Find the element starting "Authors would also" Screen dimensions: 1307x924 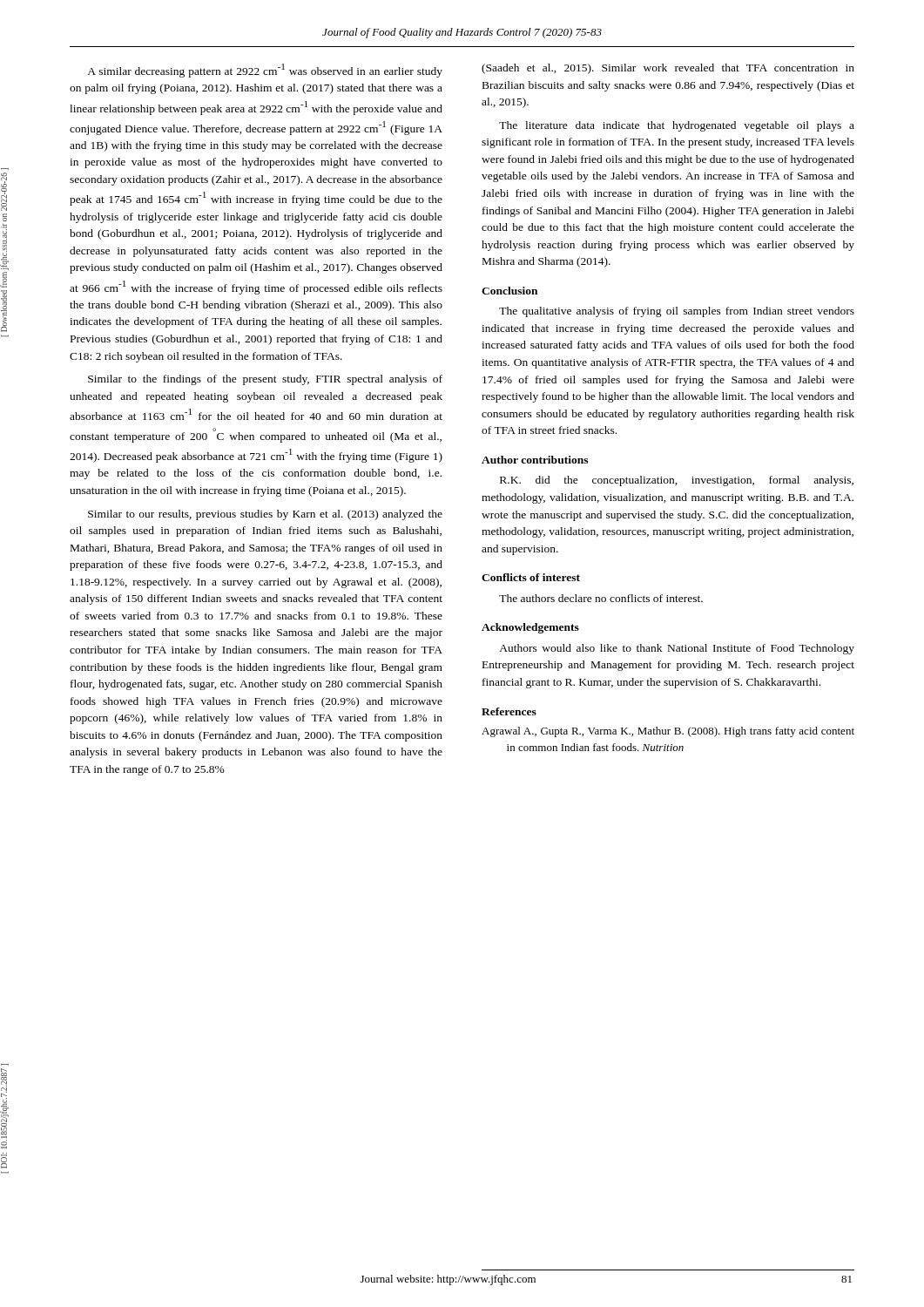668,665
